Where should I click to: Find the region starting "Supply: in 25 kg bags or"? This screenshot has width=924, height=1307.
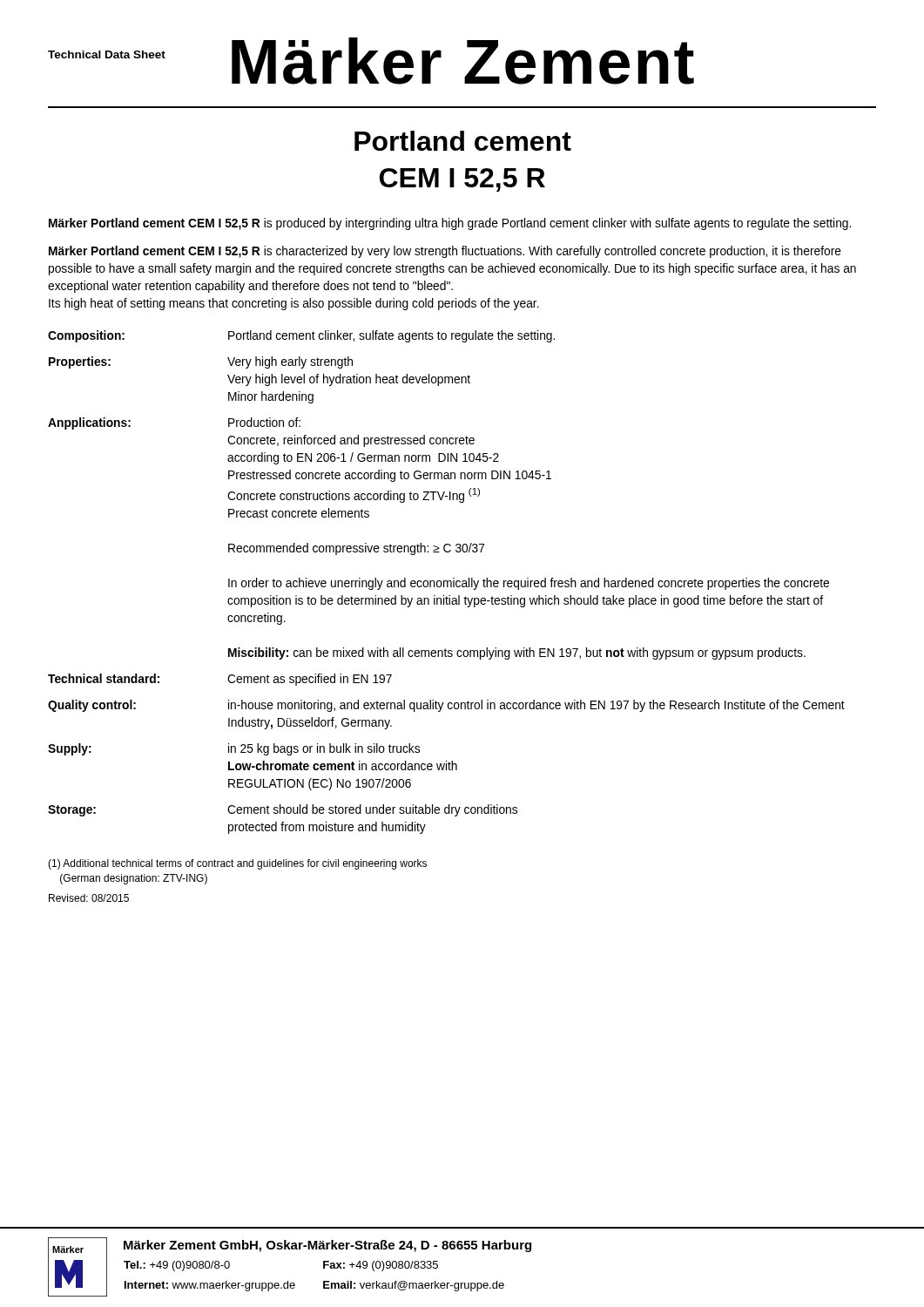coord(462,767)
